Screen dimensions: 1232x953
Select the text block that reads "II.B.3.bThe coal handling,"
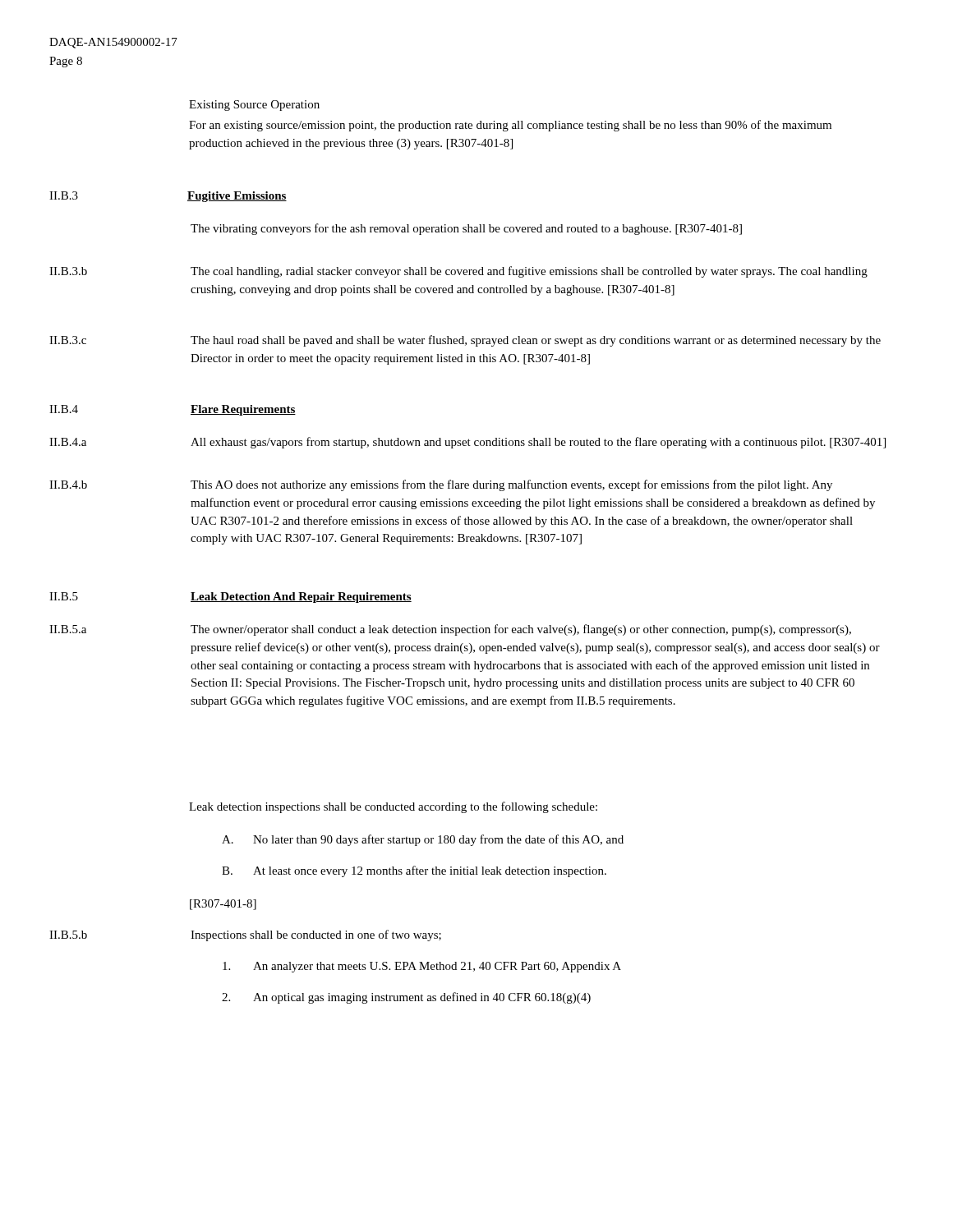468,281
